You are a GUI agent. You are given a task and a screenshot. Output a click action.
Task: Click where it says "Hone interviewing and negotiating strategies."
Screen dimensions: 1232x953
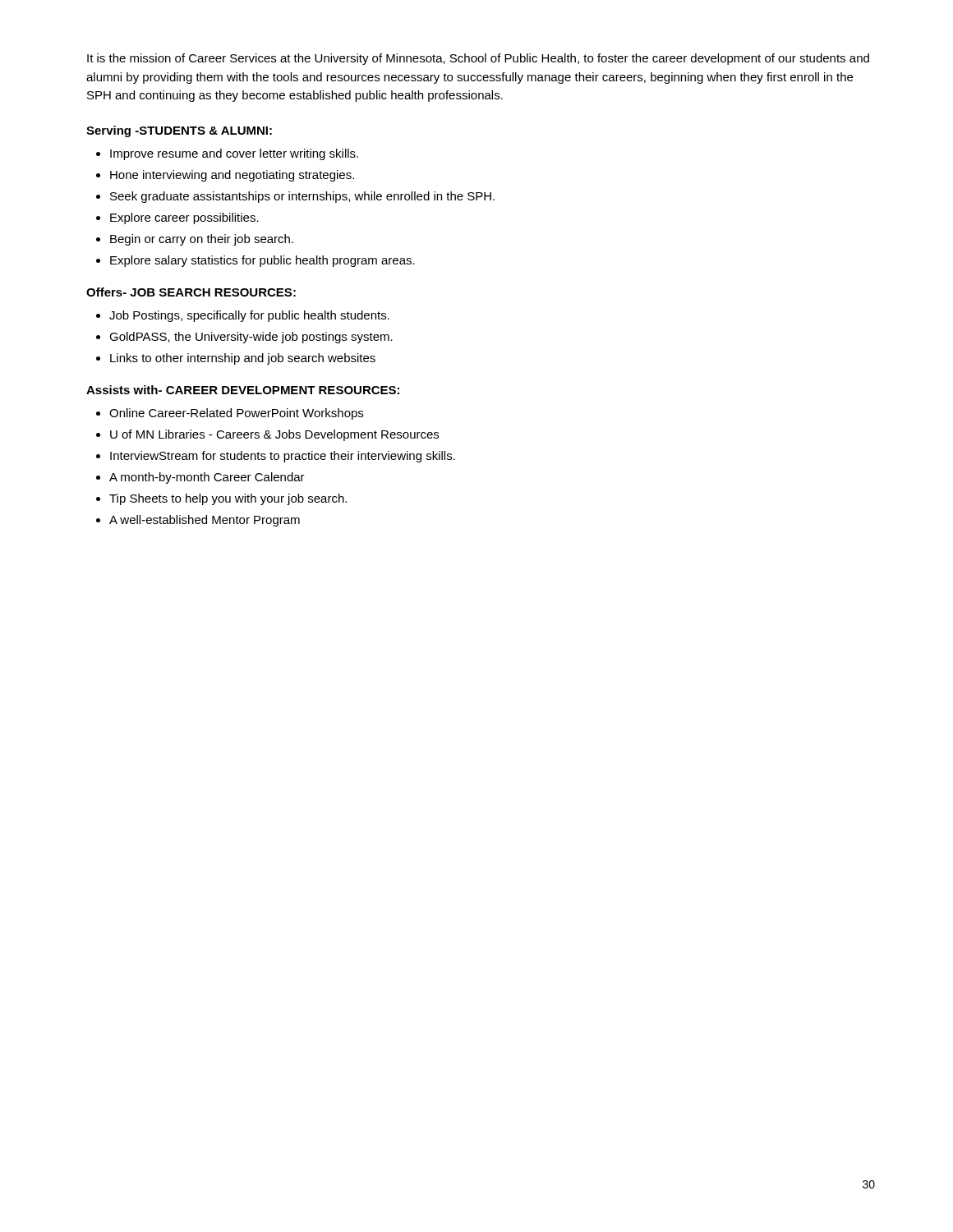coord(232,174)
